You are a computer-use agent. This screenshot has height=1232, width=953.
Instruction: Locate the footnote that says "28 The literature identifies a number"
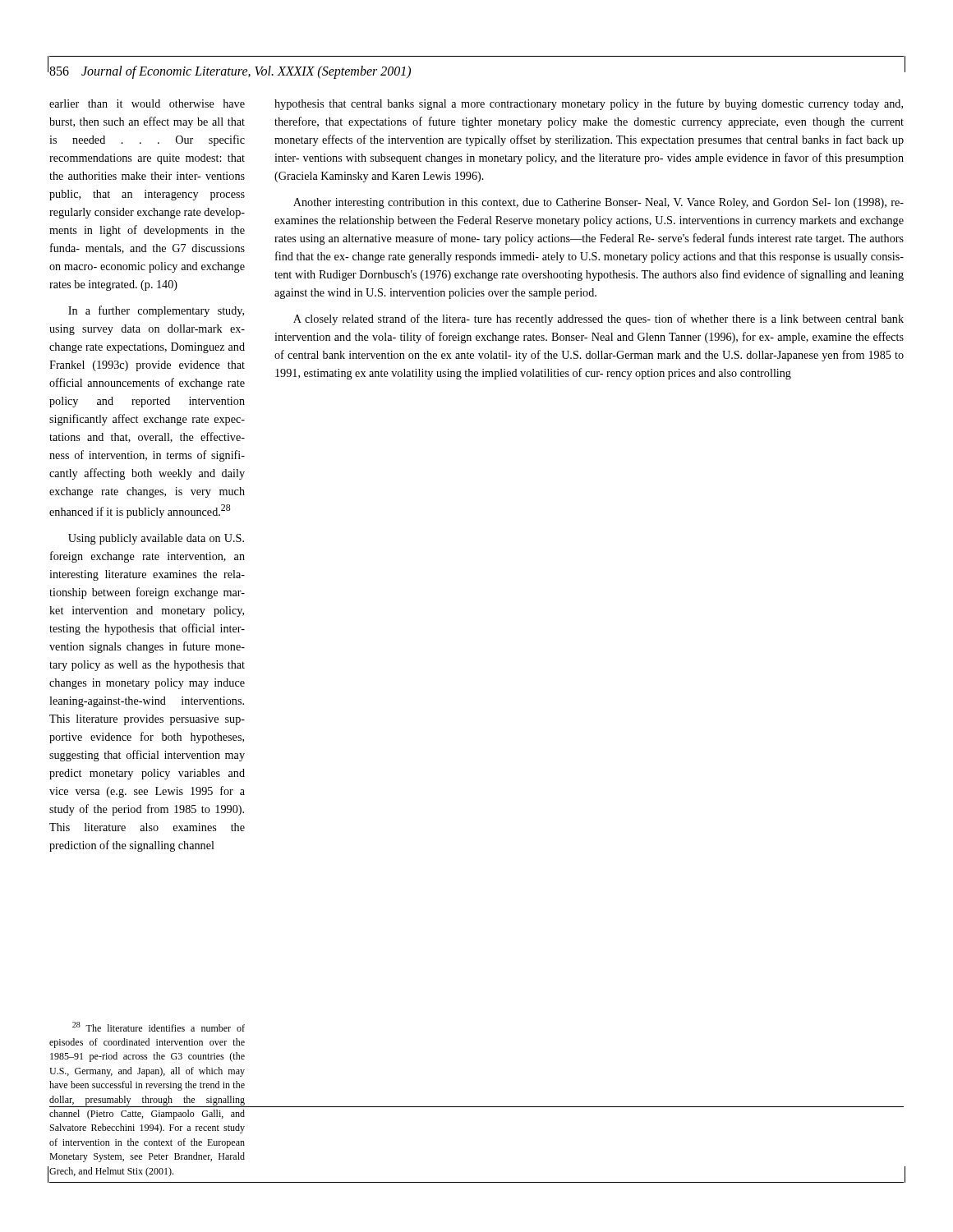(147, 1099)
